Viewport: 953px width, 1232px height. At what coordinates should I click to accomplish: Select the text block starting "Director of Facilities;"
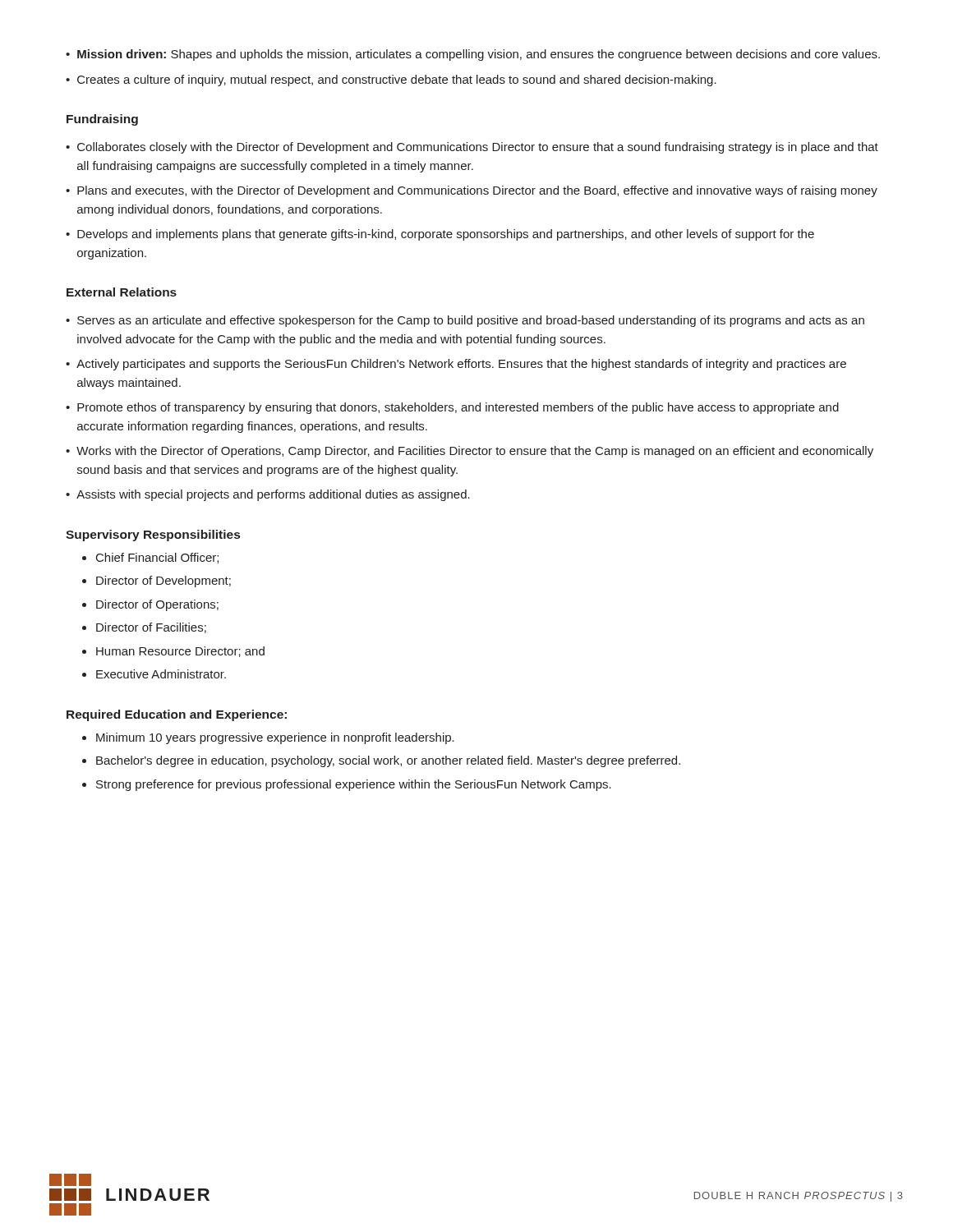[151, 627]
